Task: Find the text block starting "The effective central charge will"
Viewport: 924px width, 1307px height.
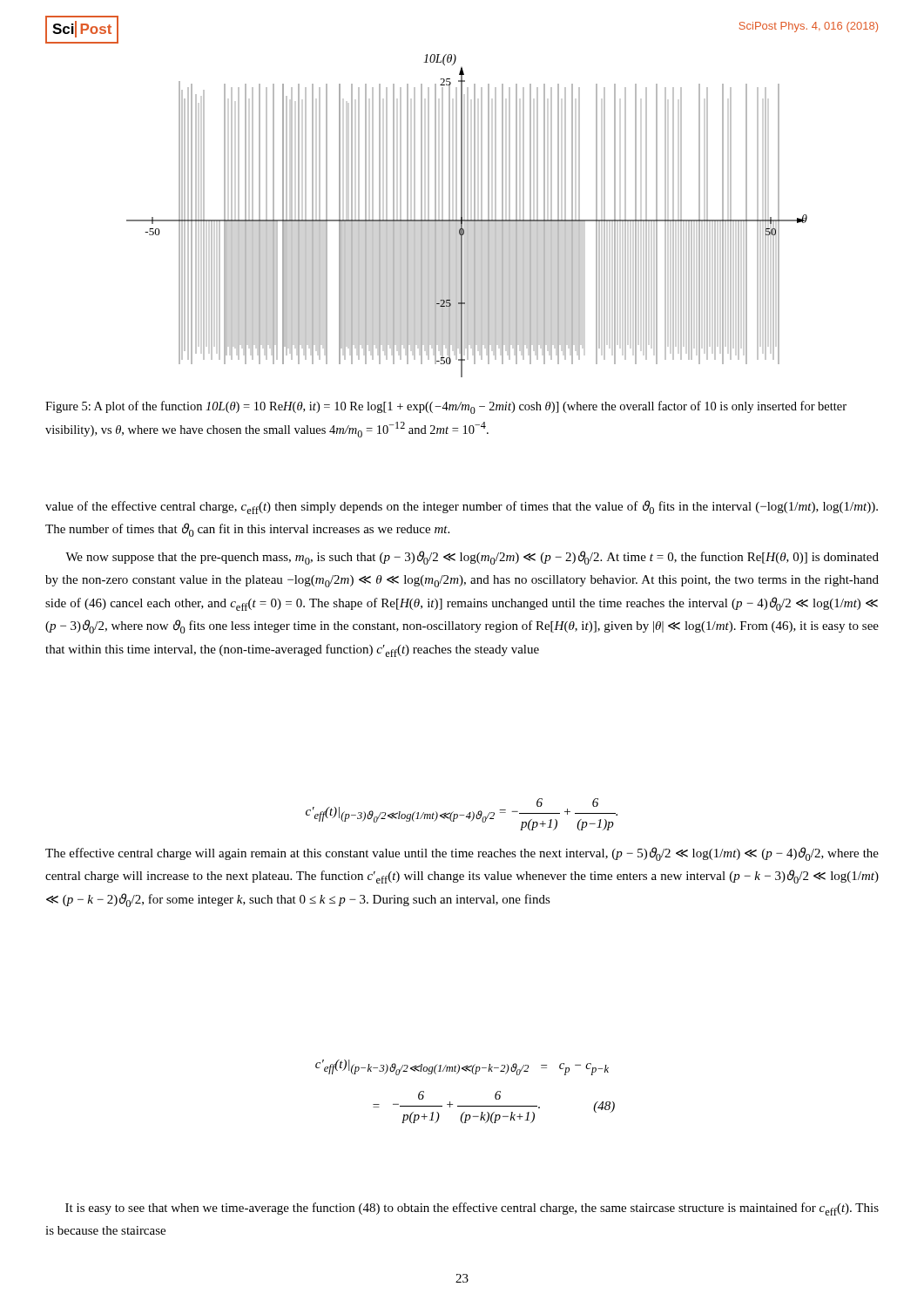Action: (x=462, y=878)
